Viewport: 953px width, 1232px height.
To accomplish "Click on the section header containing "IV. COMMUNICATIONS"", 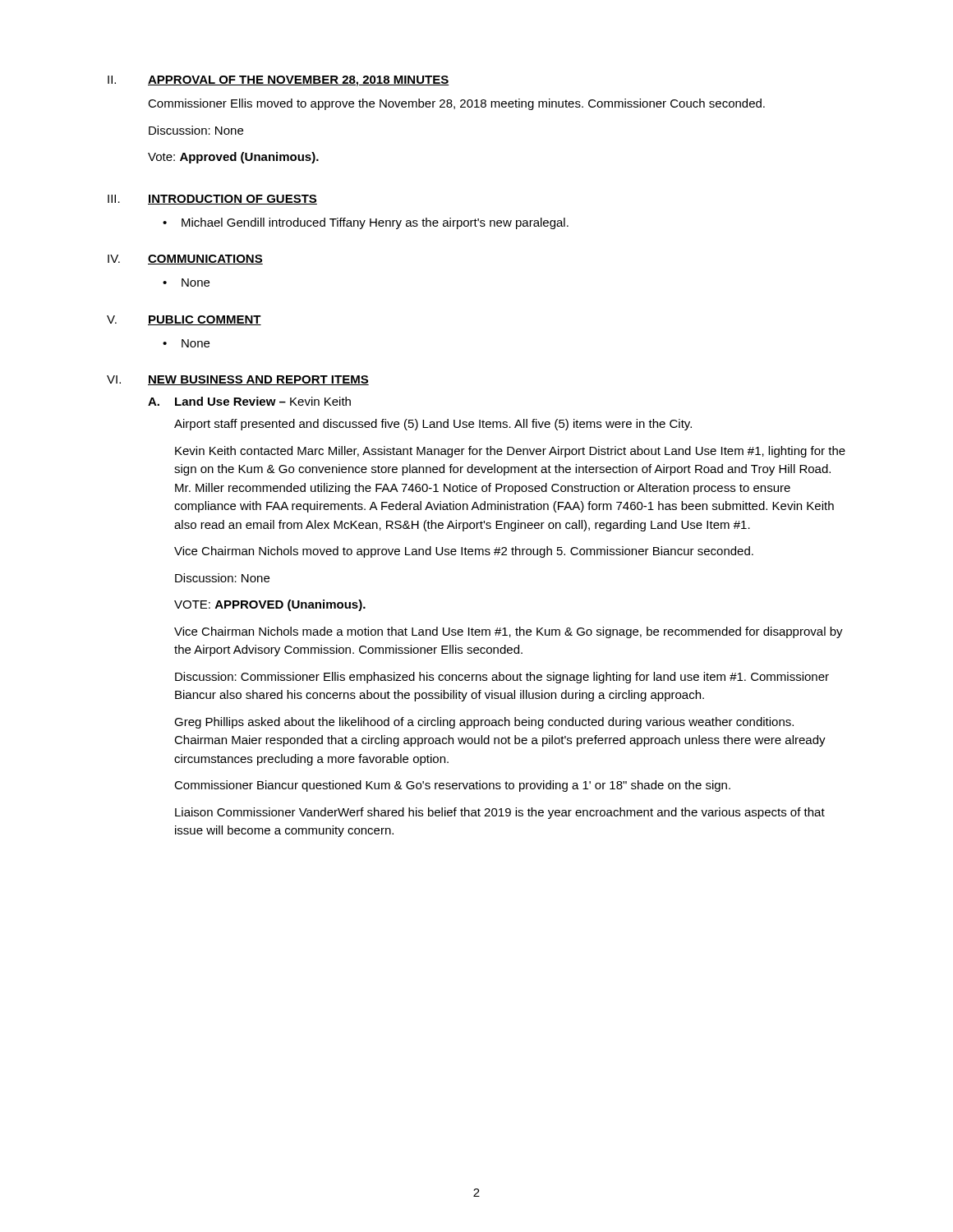I will 185,258.
